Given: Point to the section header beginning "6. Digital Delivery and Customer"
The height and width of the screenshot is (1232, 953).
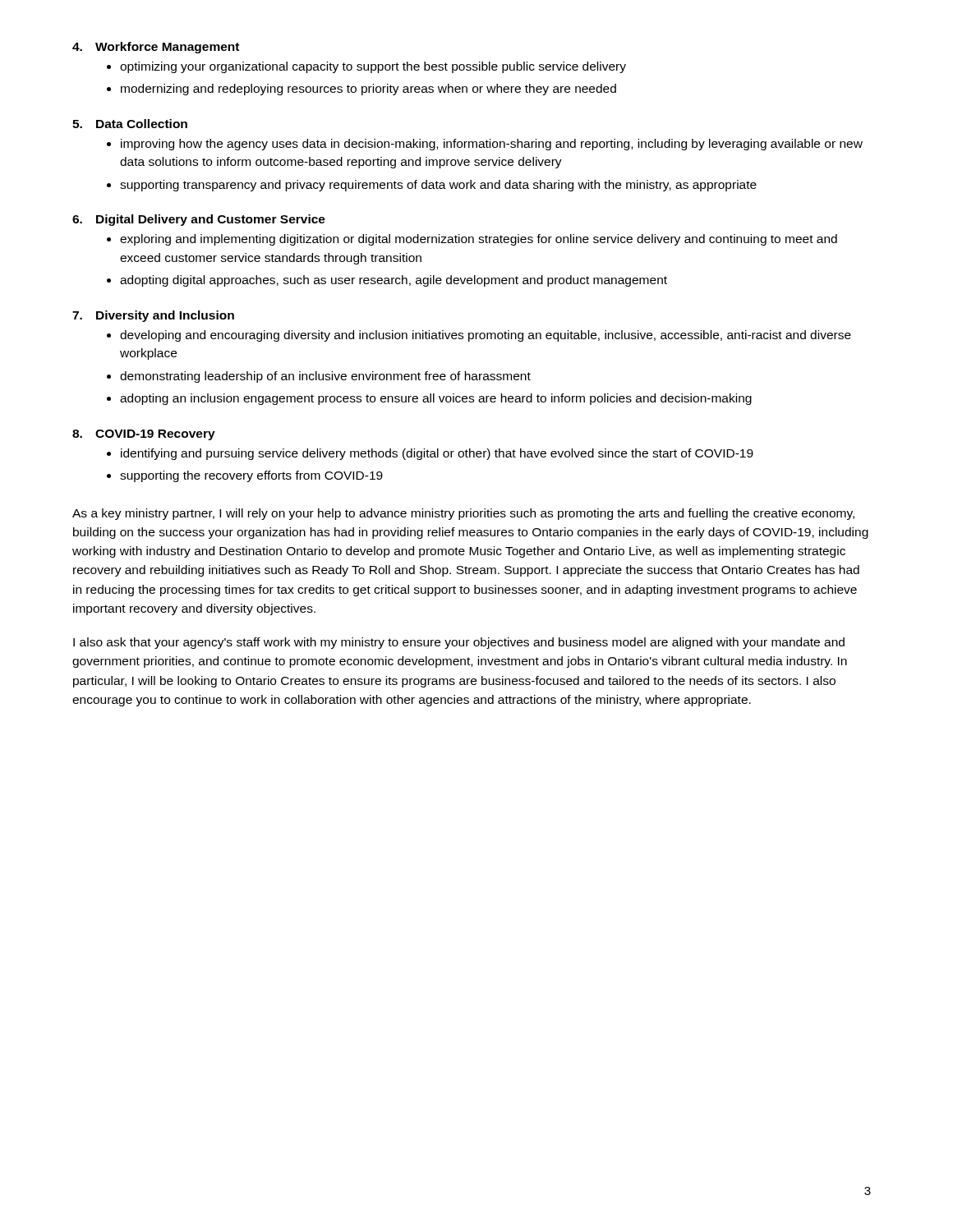Looking at the screenshot, I should [x=199, y=220].
